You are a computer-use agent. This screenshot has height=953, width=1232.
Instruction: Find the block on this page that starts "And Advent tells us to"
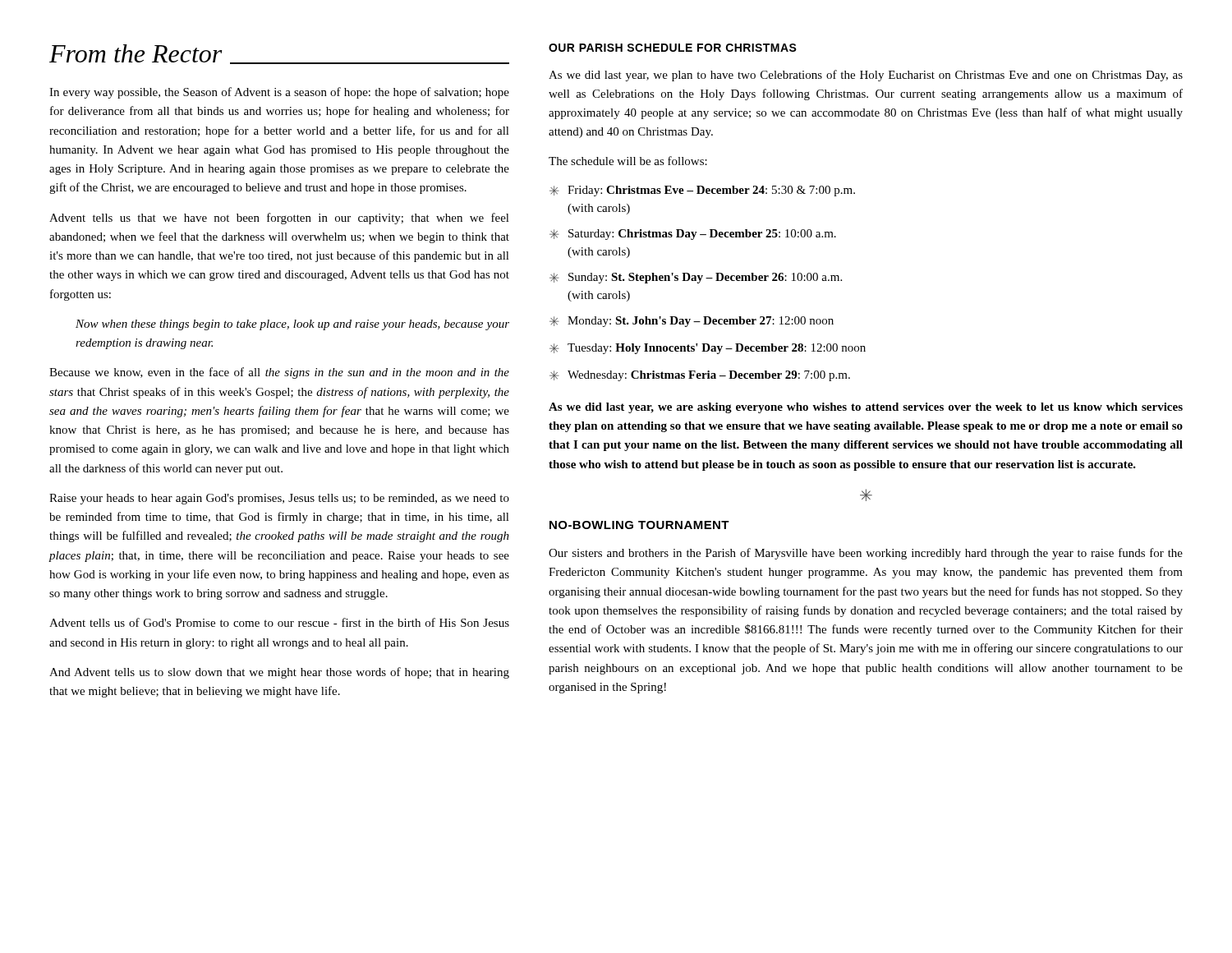click(x=279, y=682)
